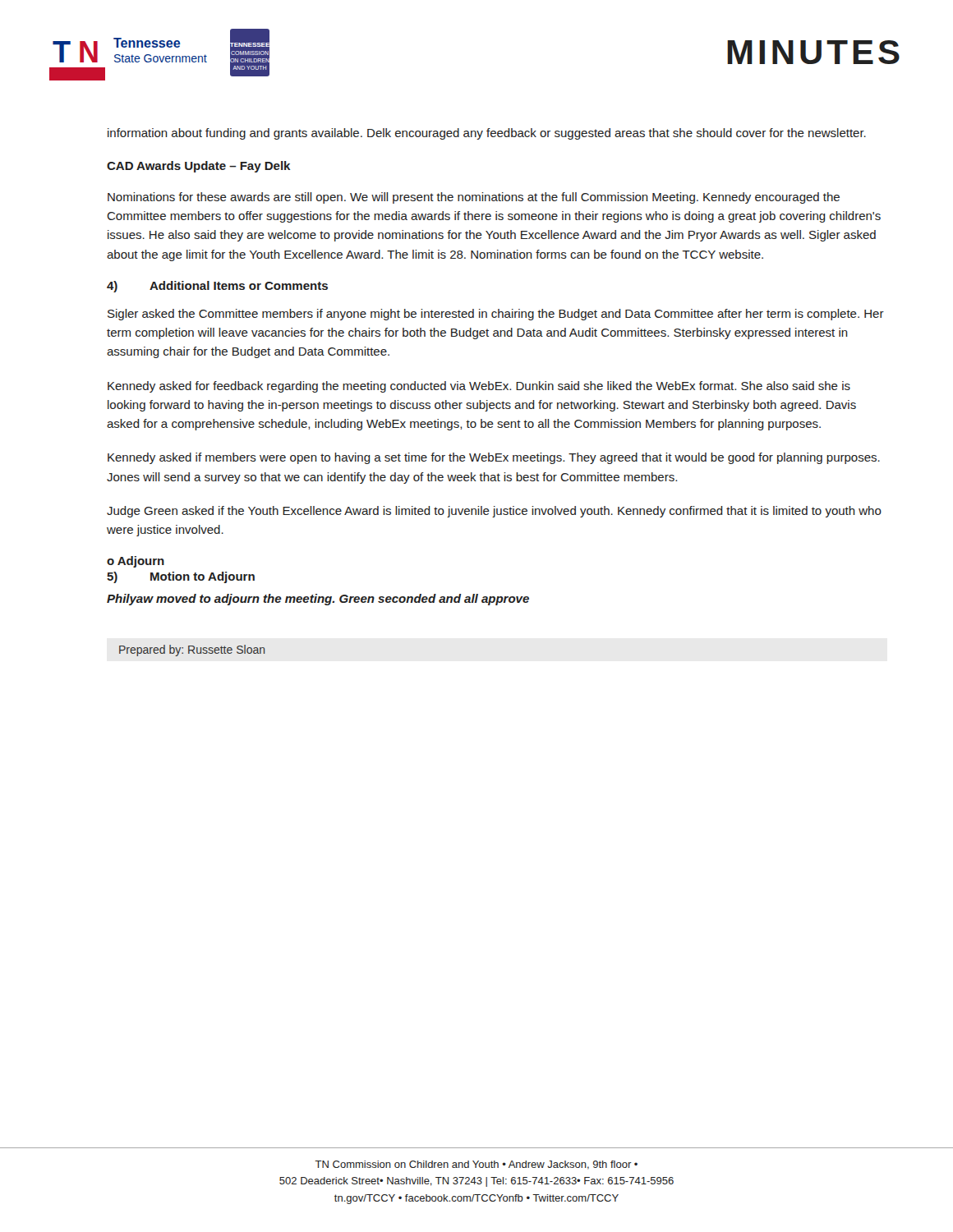Find the section header containing "4) Additional Items or"

coord(218,285)
